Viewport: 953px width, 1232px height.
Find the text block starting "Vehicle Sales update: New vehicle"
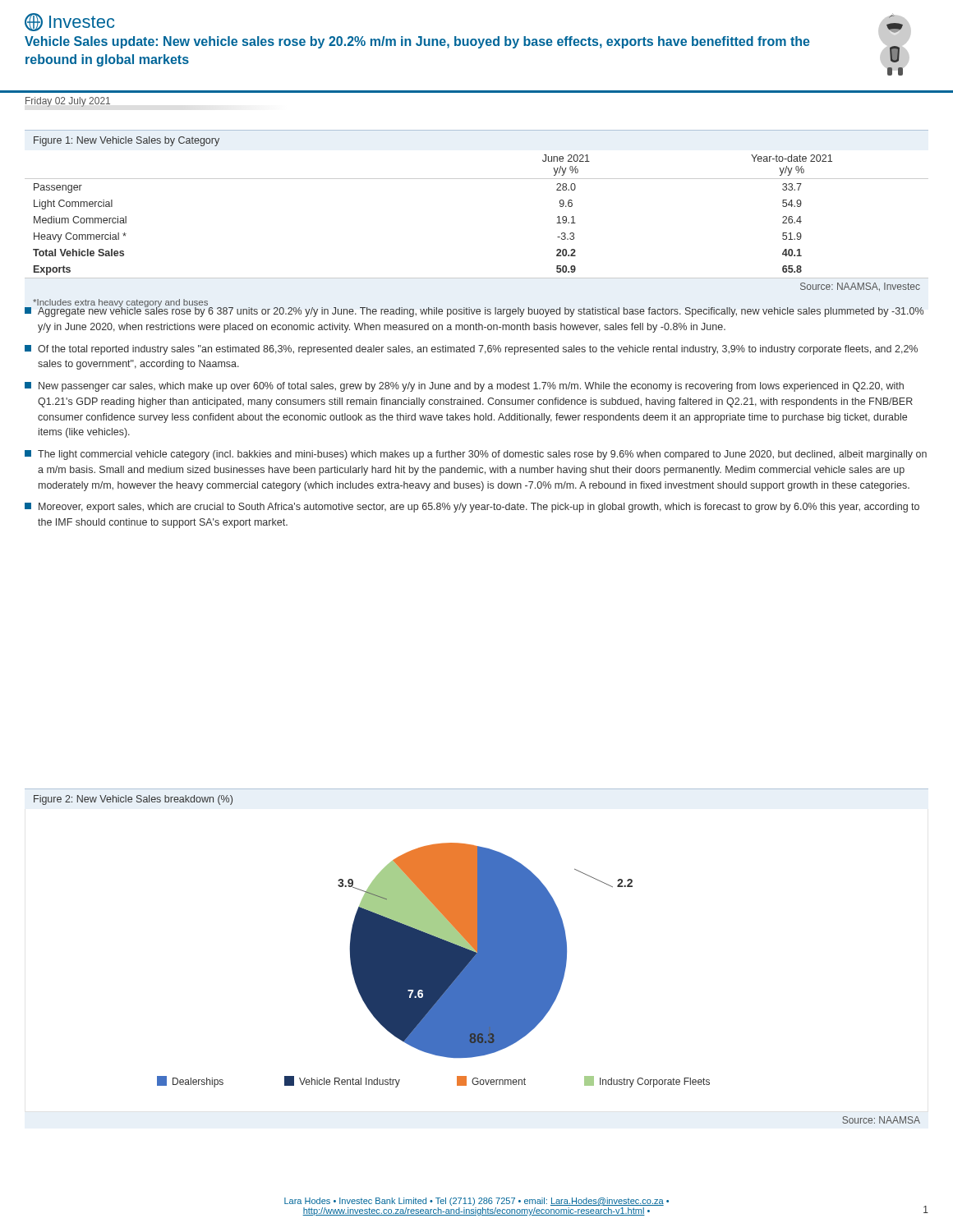pyautogui.click(x=440, y=51)
